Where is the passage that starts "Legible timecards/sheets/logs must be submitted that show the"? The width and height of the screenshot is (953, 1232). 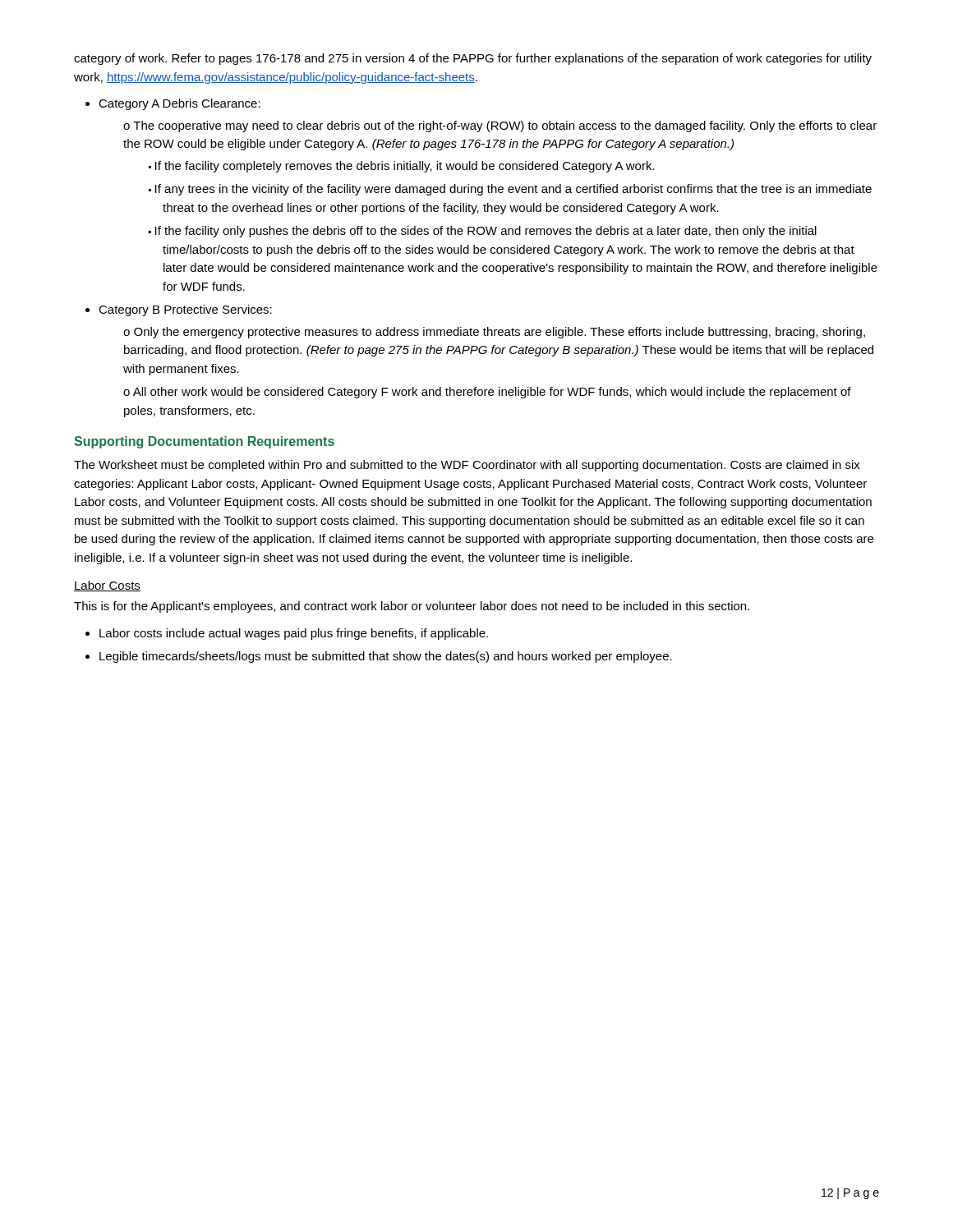click(386, 656)
